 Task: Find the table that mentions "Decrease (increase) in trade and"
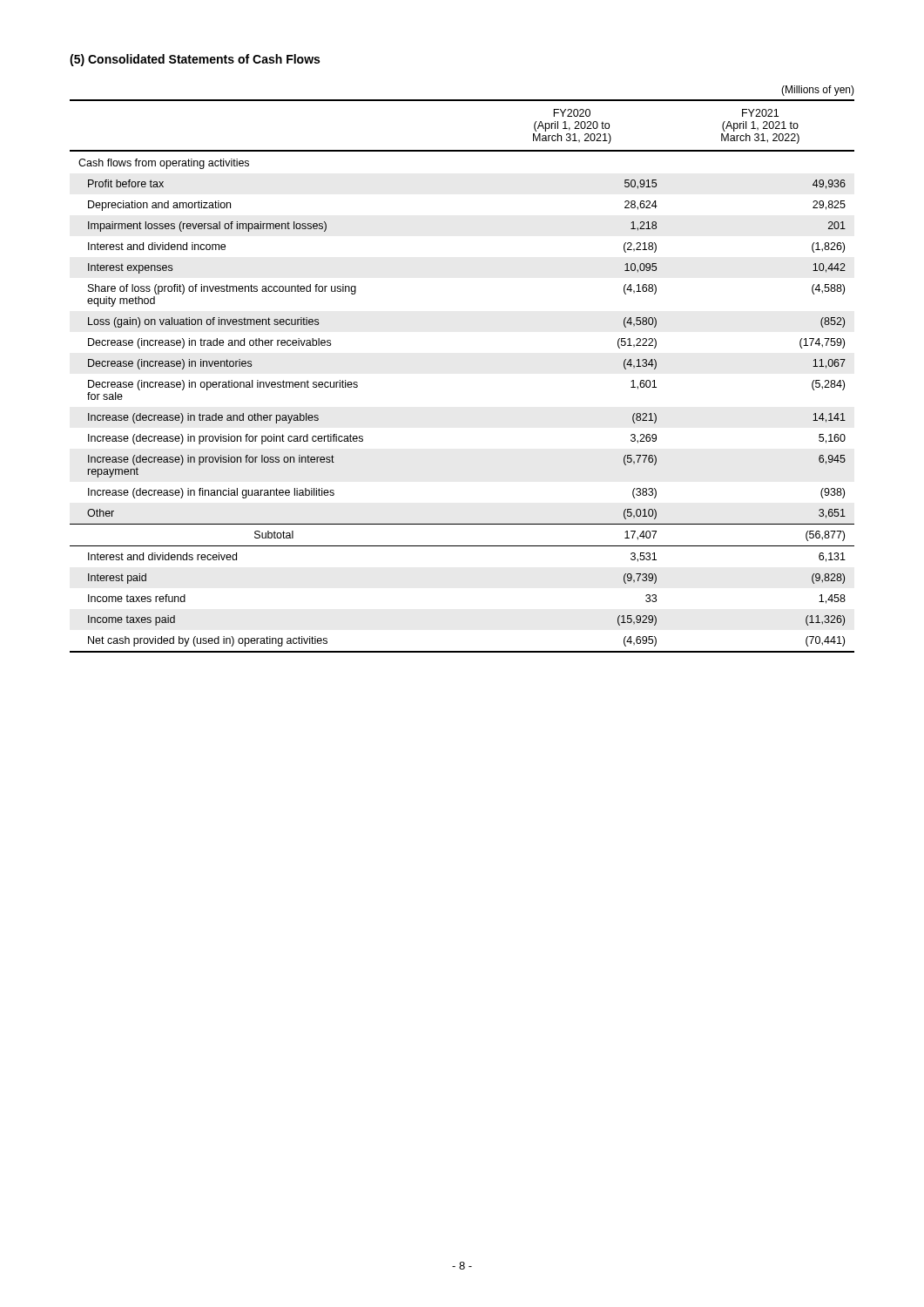pos(462,368)
